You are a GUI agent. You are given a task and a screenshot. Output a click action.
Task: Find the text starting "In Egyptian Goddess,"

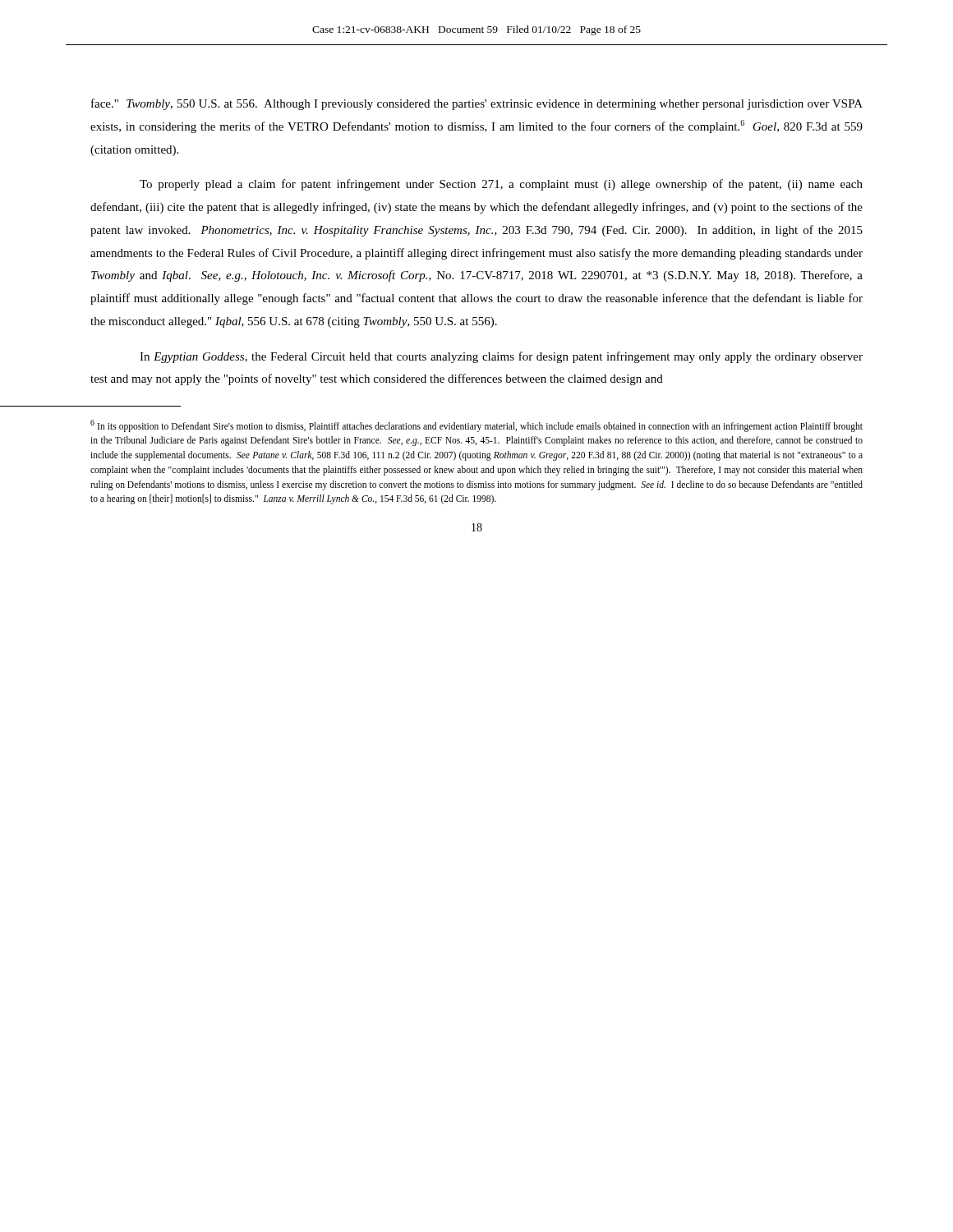476,368
